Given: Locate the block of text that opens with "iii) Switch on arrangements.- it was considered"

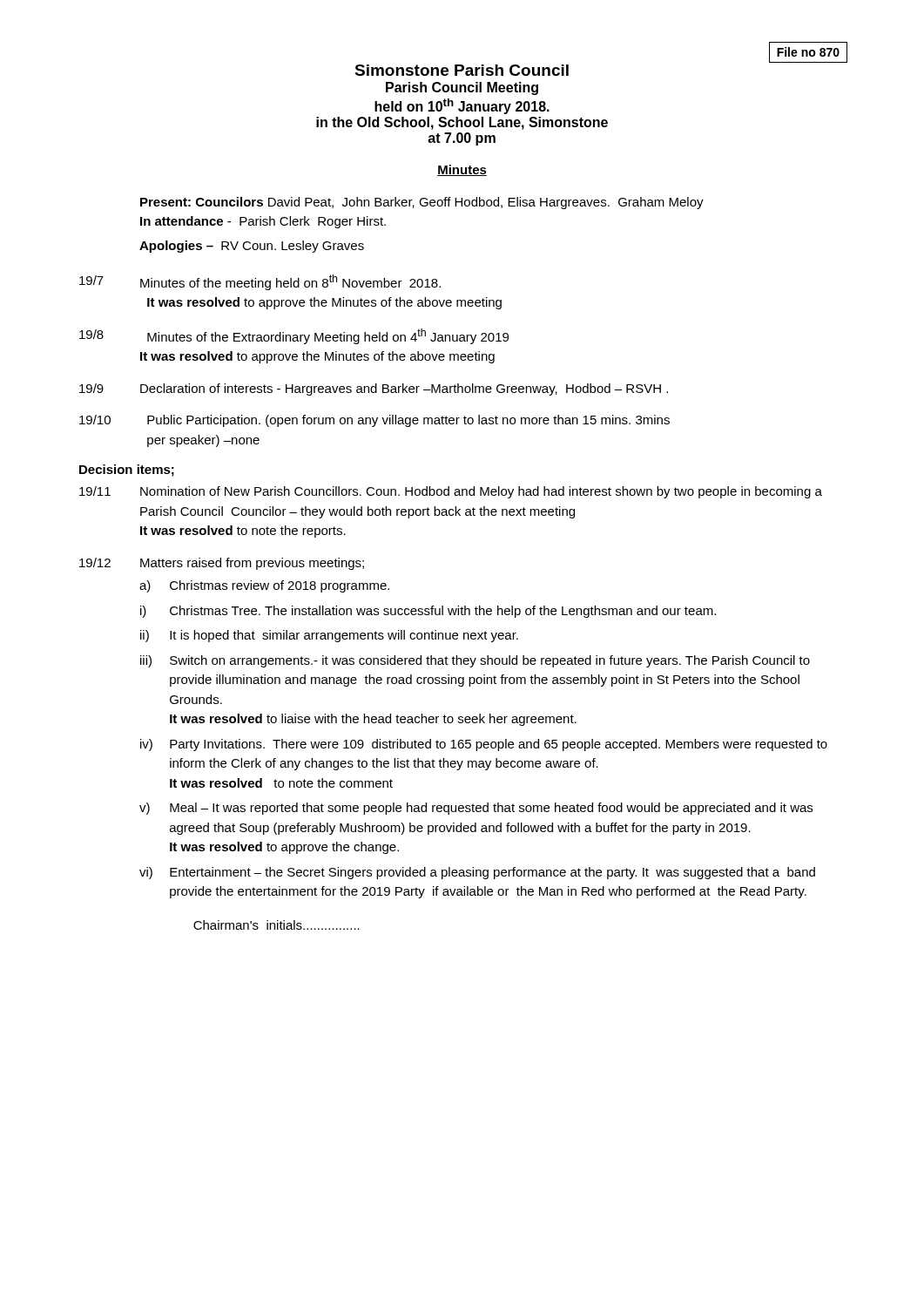Looking at the screenshot, I should click(491, 690).
